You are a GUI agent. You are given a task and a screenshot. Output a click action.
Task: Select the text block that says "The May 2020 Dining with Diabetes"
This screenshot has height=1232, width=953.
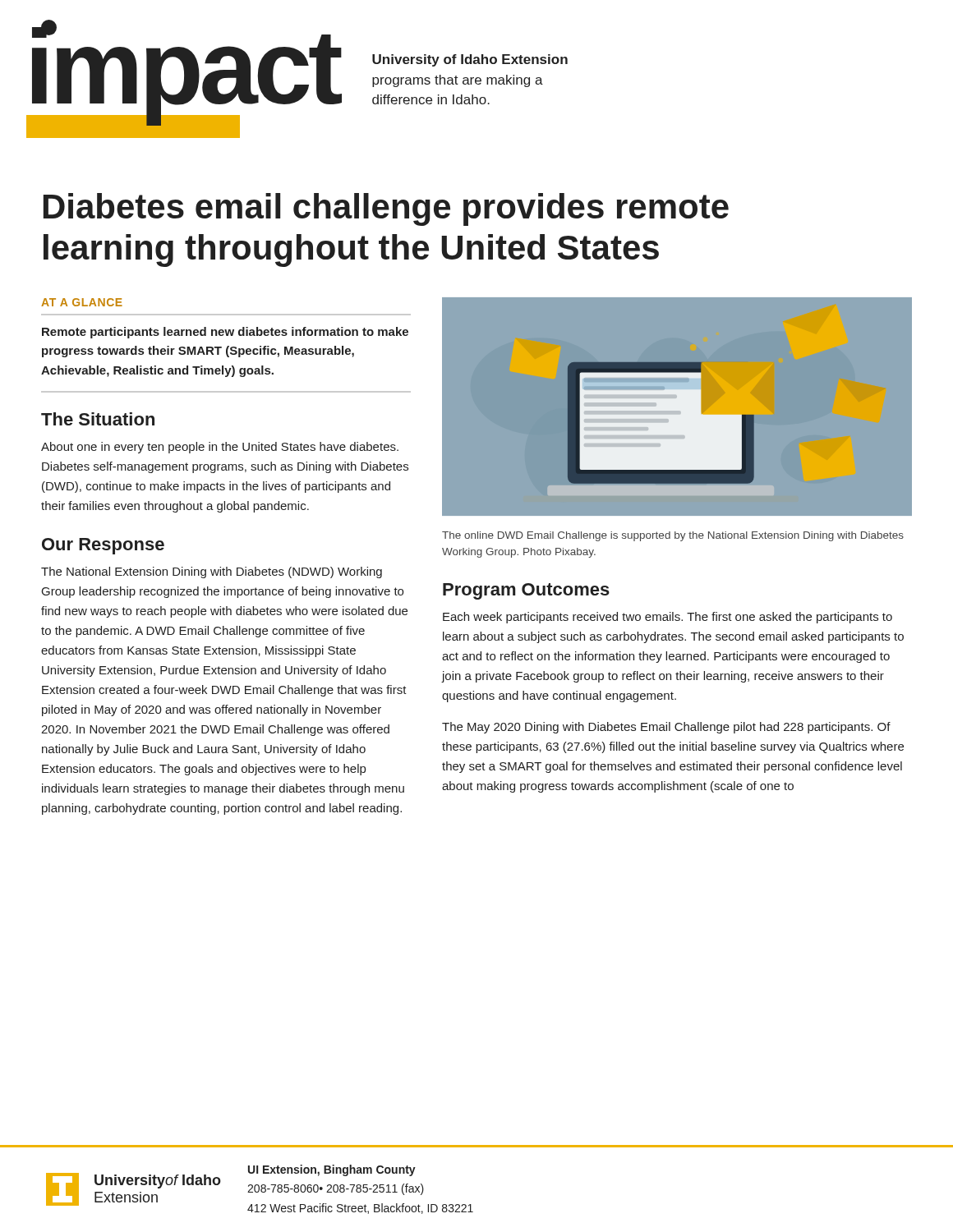click(x=673, y=756)
